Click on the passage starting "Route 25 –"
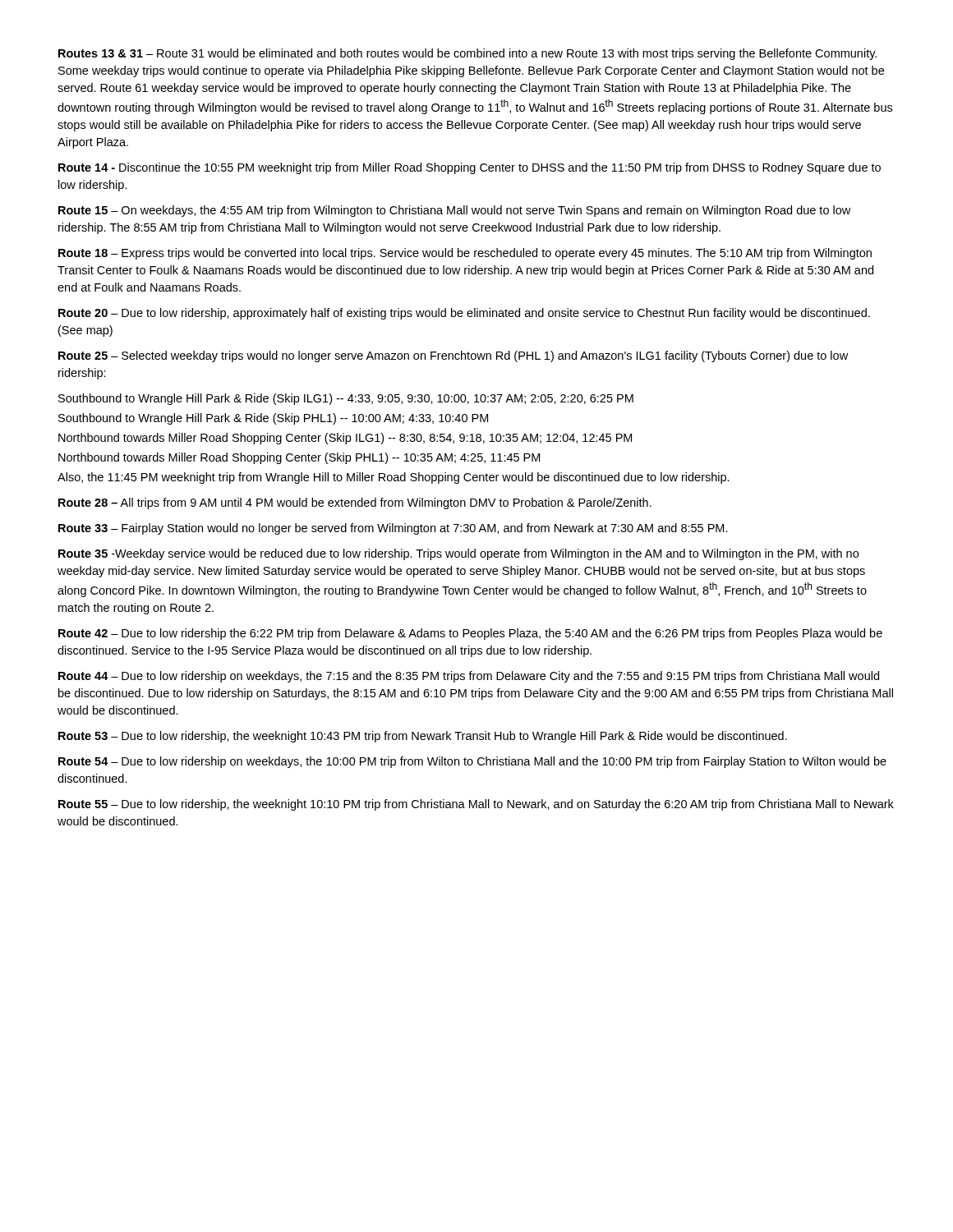The width and height of the screenshot is (953, 1232). point(453,364)
